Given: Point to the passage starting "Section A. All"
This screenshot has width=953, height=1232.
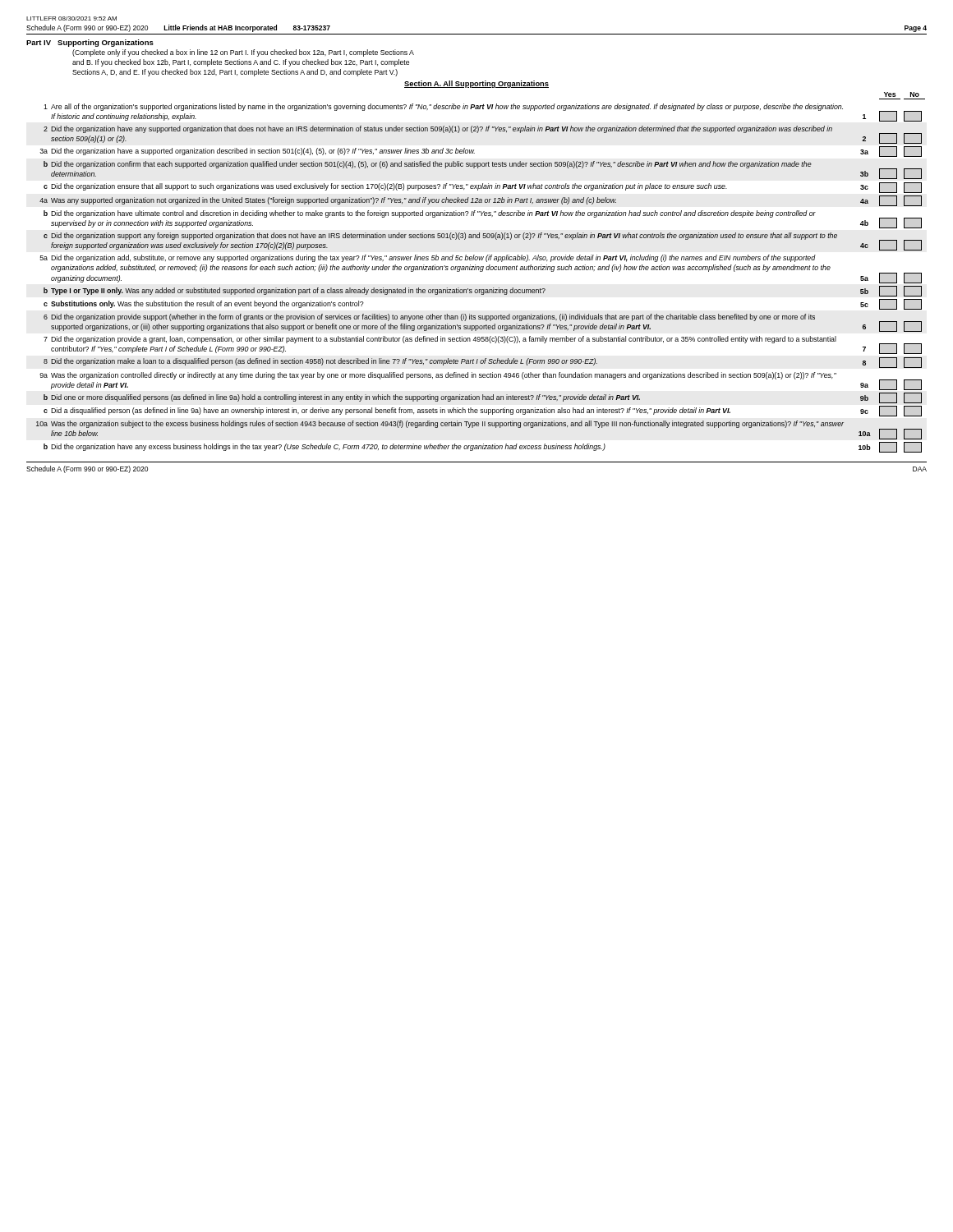Looking at the screenshot, I should click(476, 84).
